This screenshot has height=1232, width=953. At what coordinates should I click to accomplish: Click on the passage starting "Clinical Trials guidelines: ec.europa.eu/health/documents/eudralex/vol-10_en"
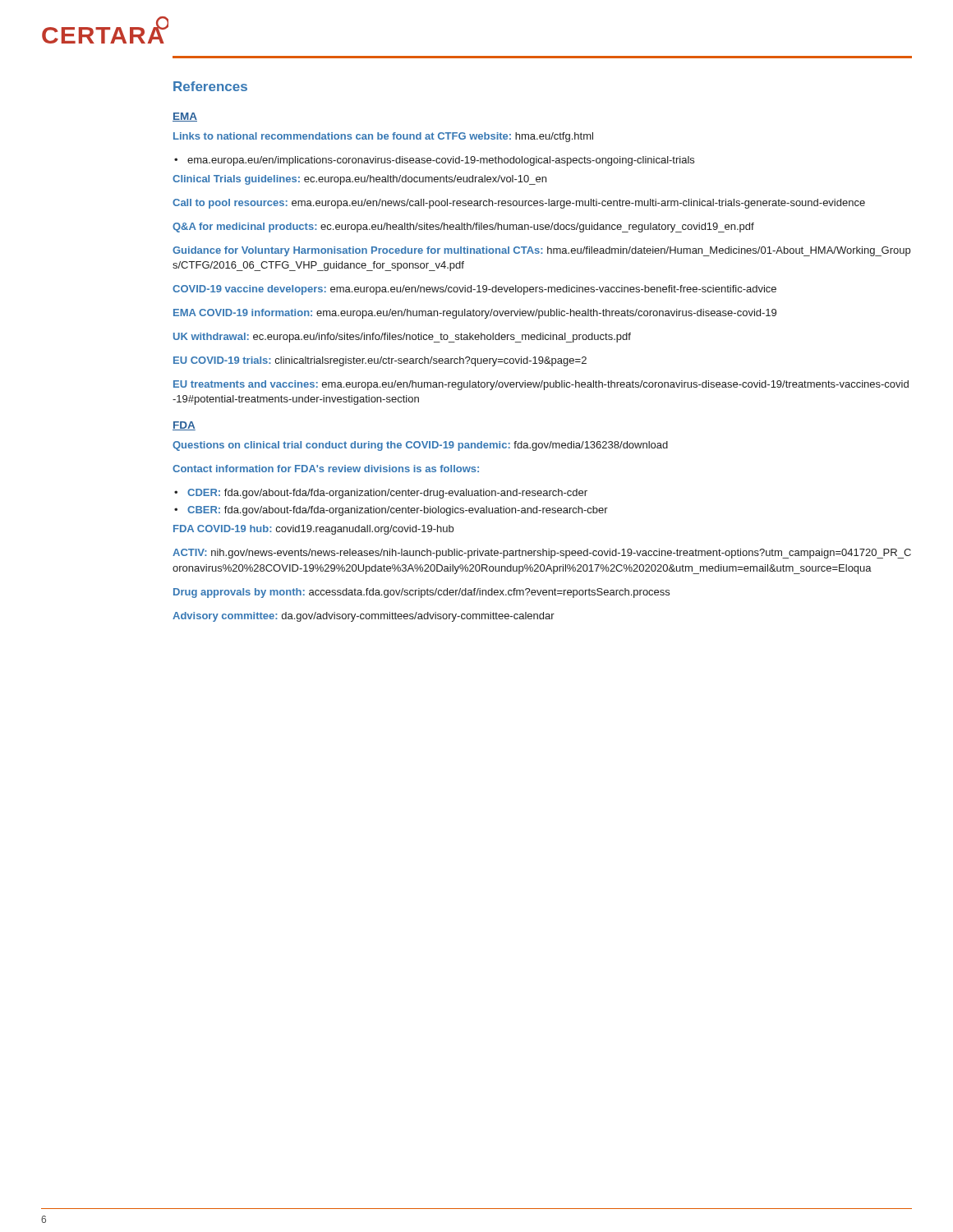click(360, 179)
